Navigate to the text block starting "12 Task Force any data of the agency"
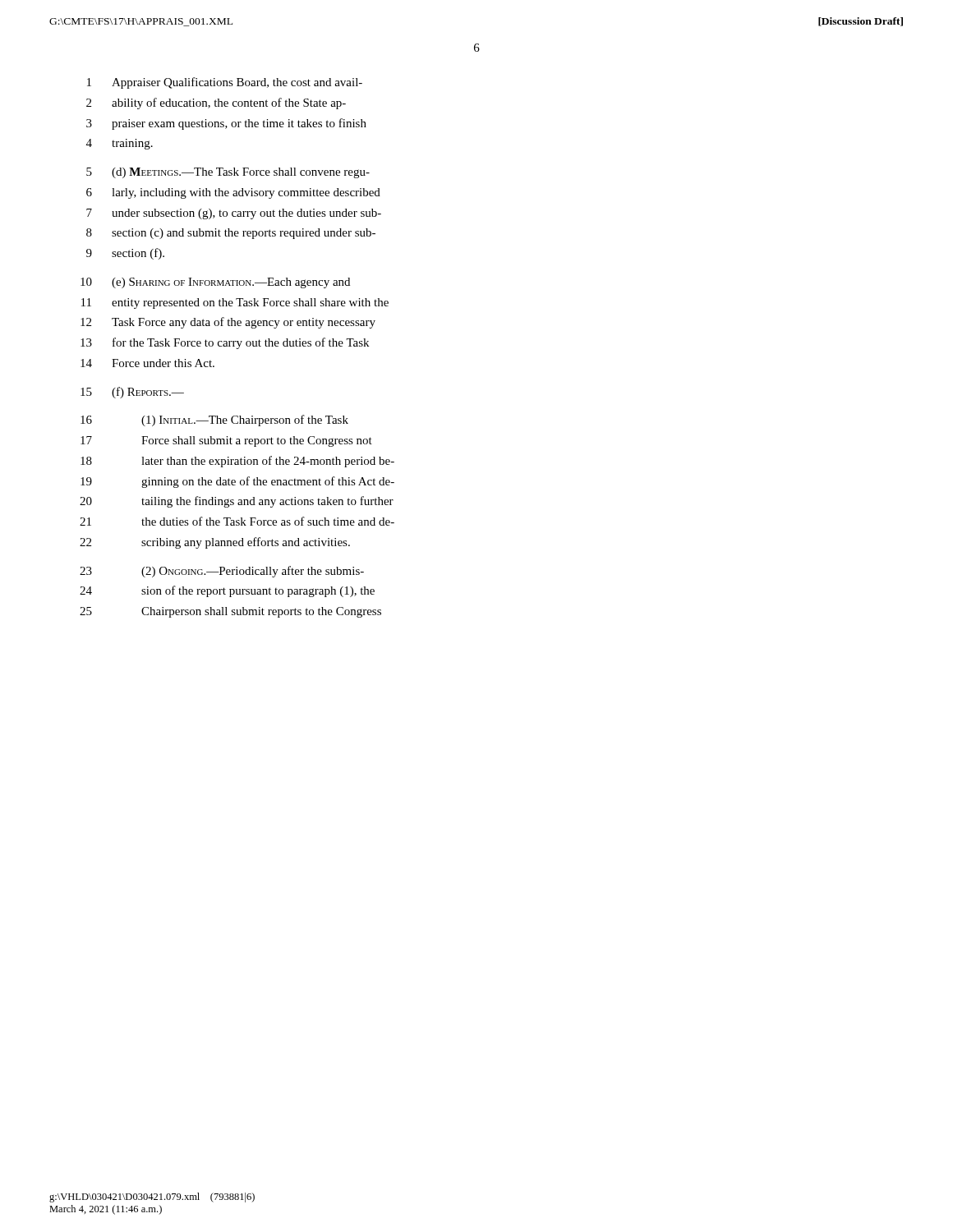 [x=228, y=323]
